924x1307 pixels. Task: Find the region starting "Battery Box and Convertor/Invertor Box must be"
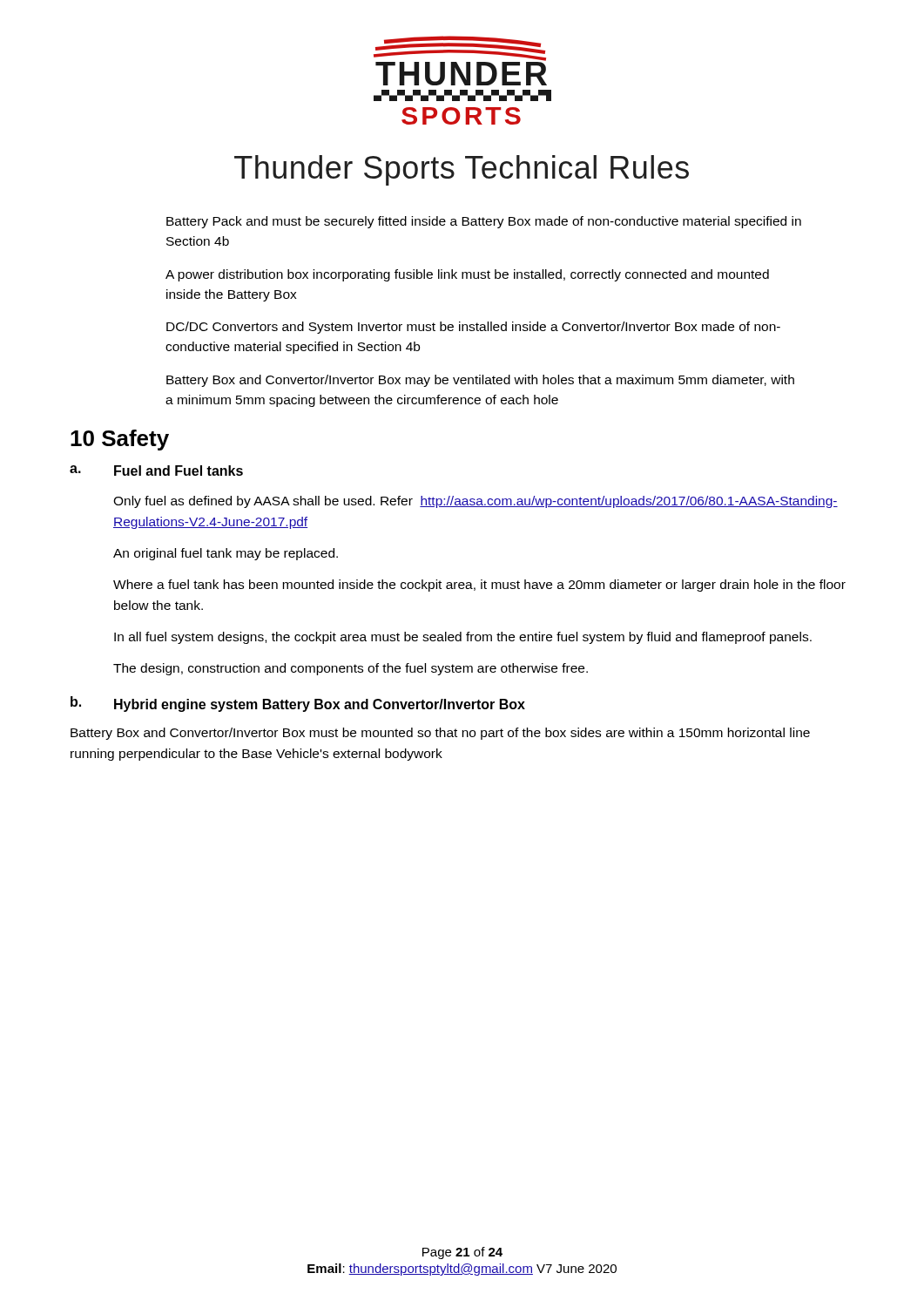462,743
